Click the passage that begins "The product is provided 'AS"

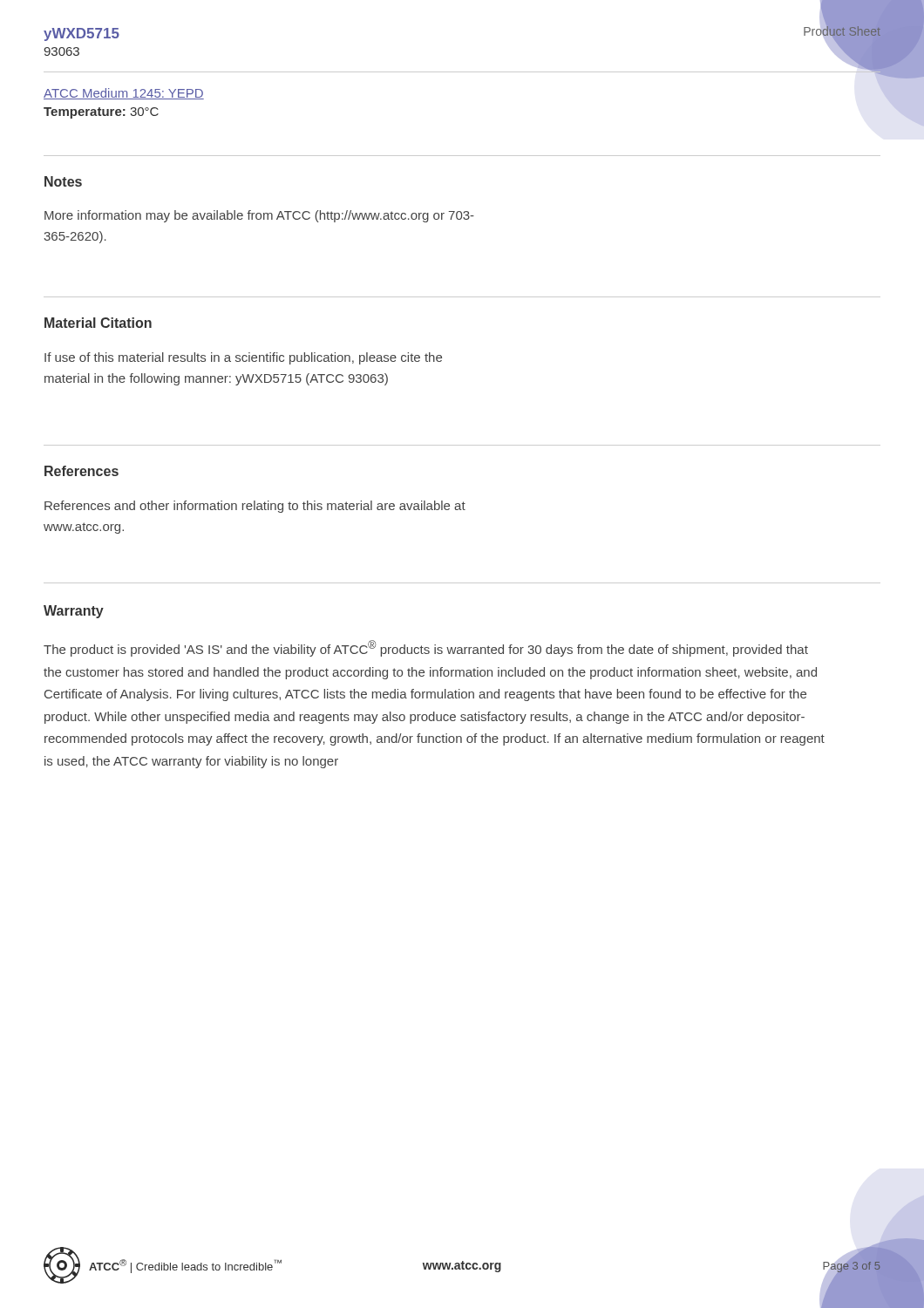click(x=434, y=704)
